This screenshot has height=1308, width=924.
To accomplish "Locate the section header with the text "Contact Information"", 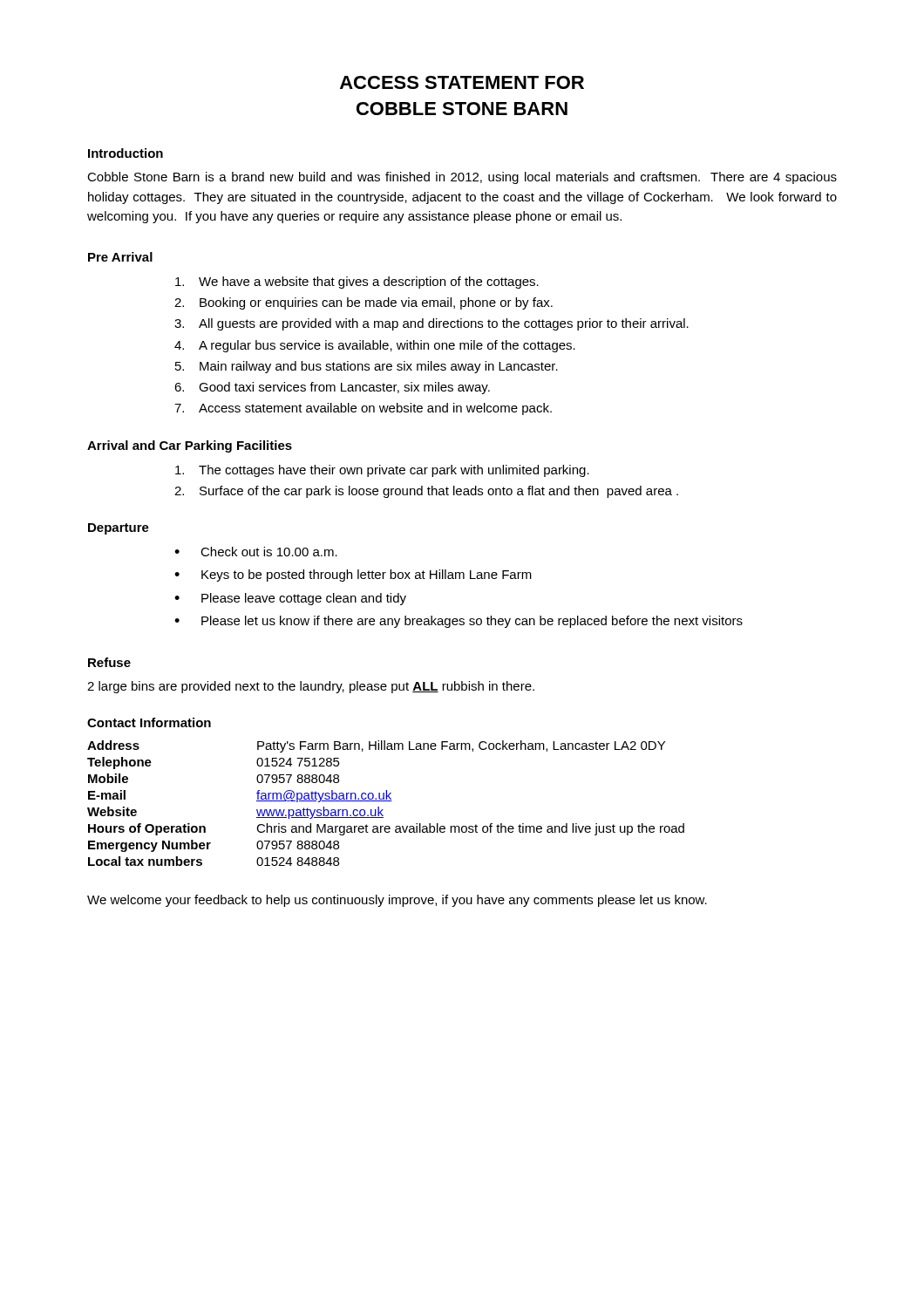I will [x=149, y=723].
